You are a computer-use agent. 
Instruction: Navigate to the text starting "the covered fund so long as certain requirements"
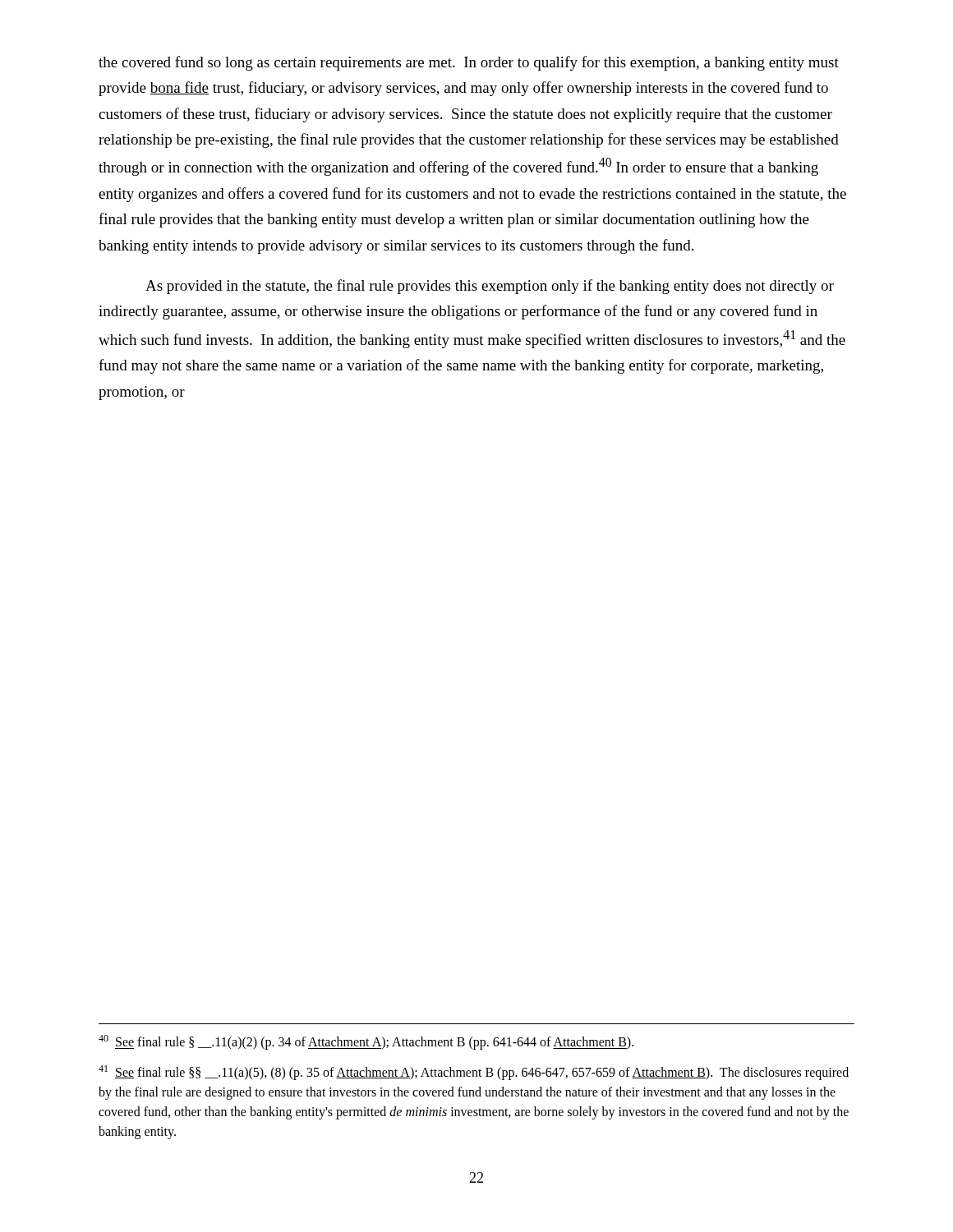[473, 153]
